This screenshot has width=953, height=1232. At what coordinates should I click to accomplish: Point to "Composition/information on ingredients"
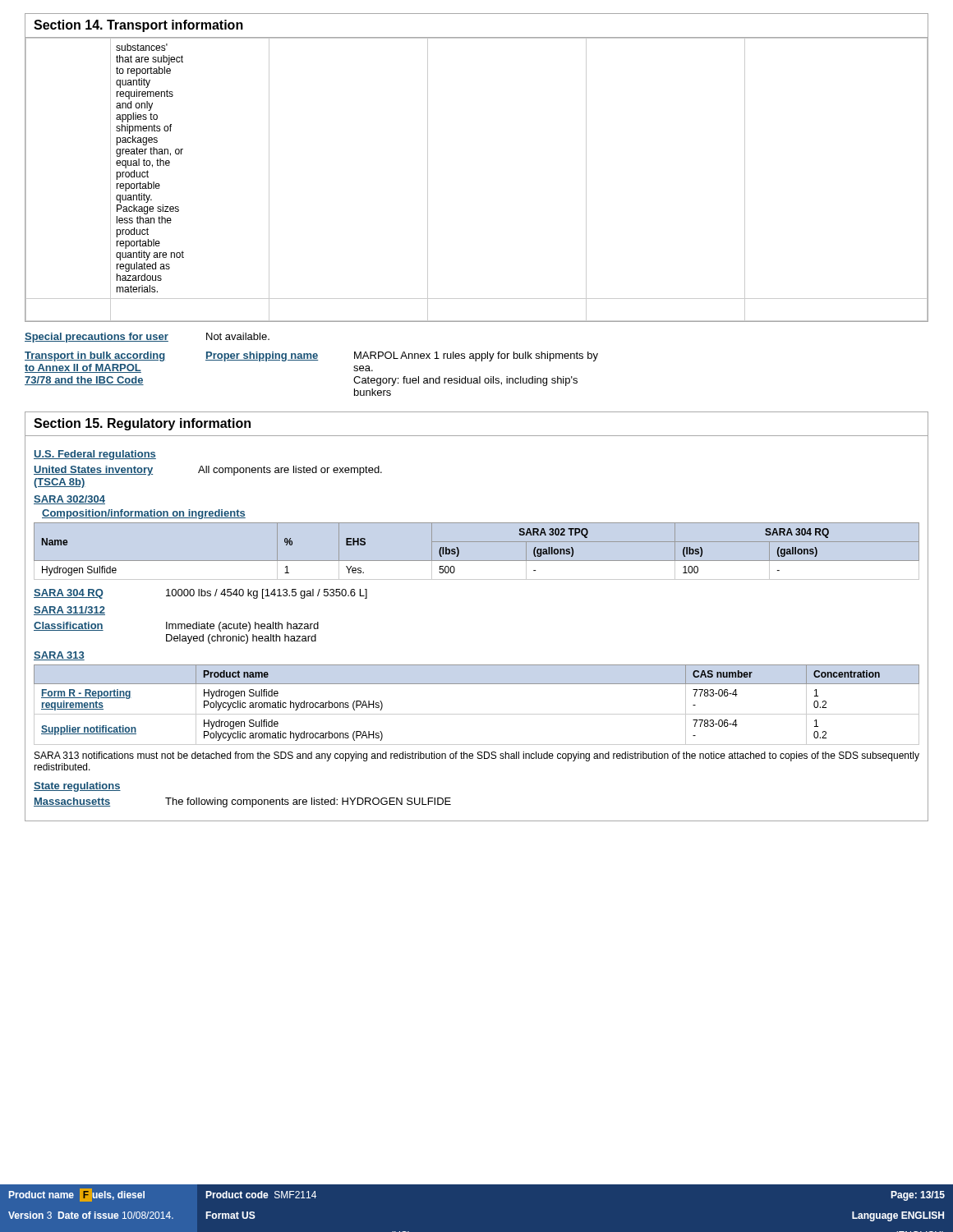click(x=144, y=513)
